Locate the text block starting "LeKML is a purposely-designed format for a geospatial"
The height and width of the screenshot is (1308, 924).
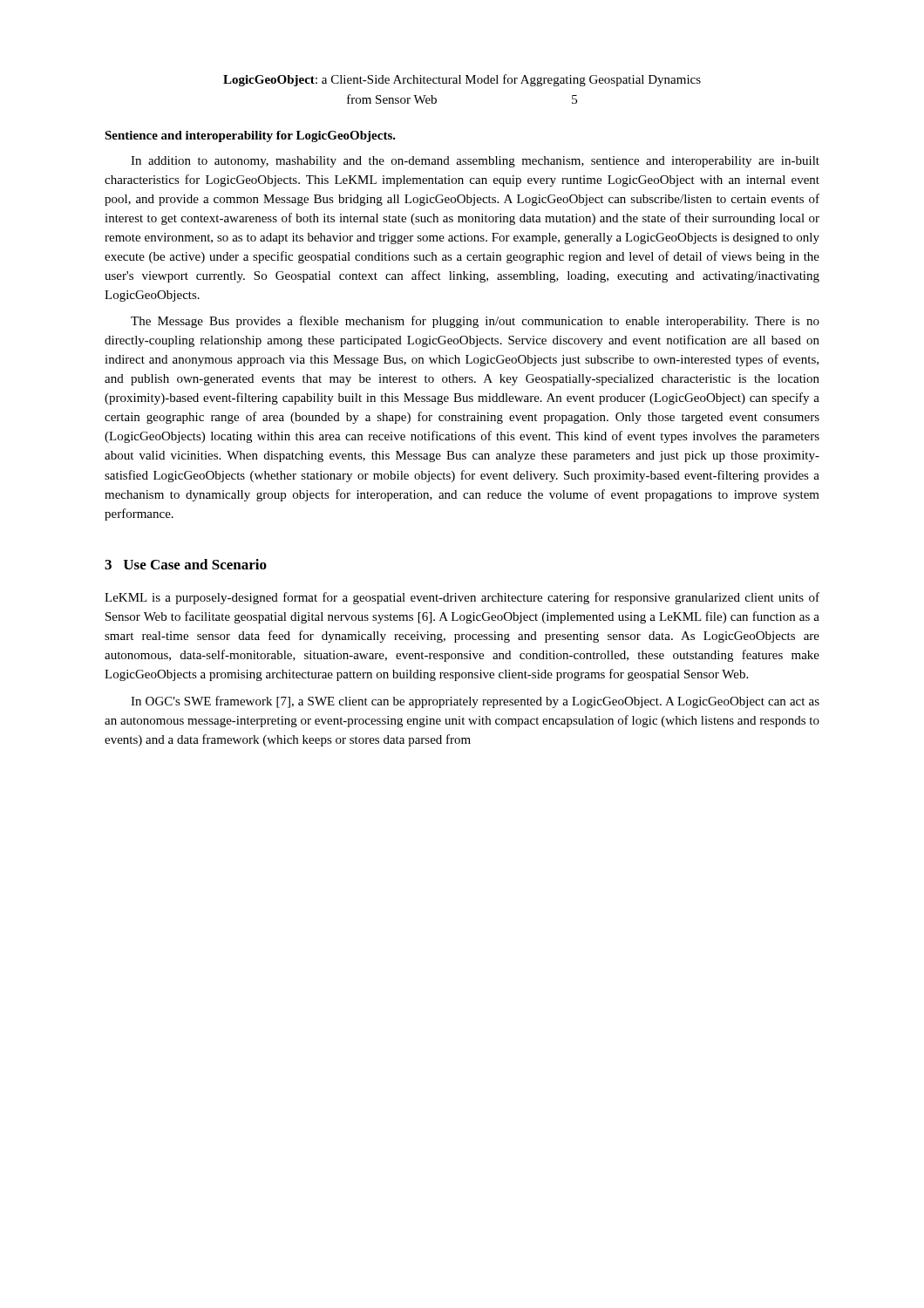point(462,636)
